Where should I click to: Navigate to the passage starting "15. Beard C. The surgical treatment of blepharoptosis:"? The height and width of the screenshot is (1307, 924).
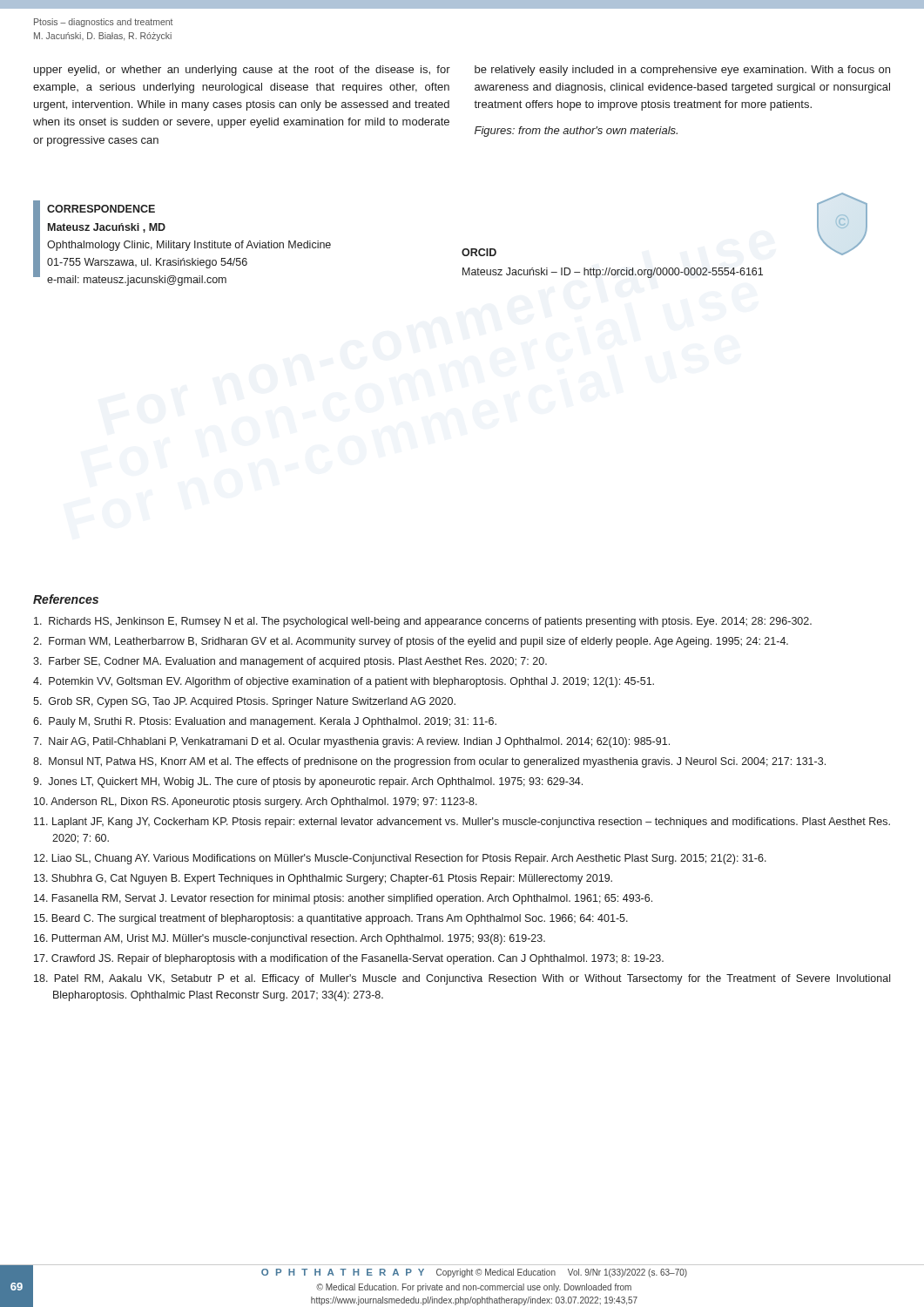(331, 918)
